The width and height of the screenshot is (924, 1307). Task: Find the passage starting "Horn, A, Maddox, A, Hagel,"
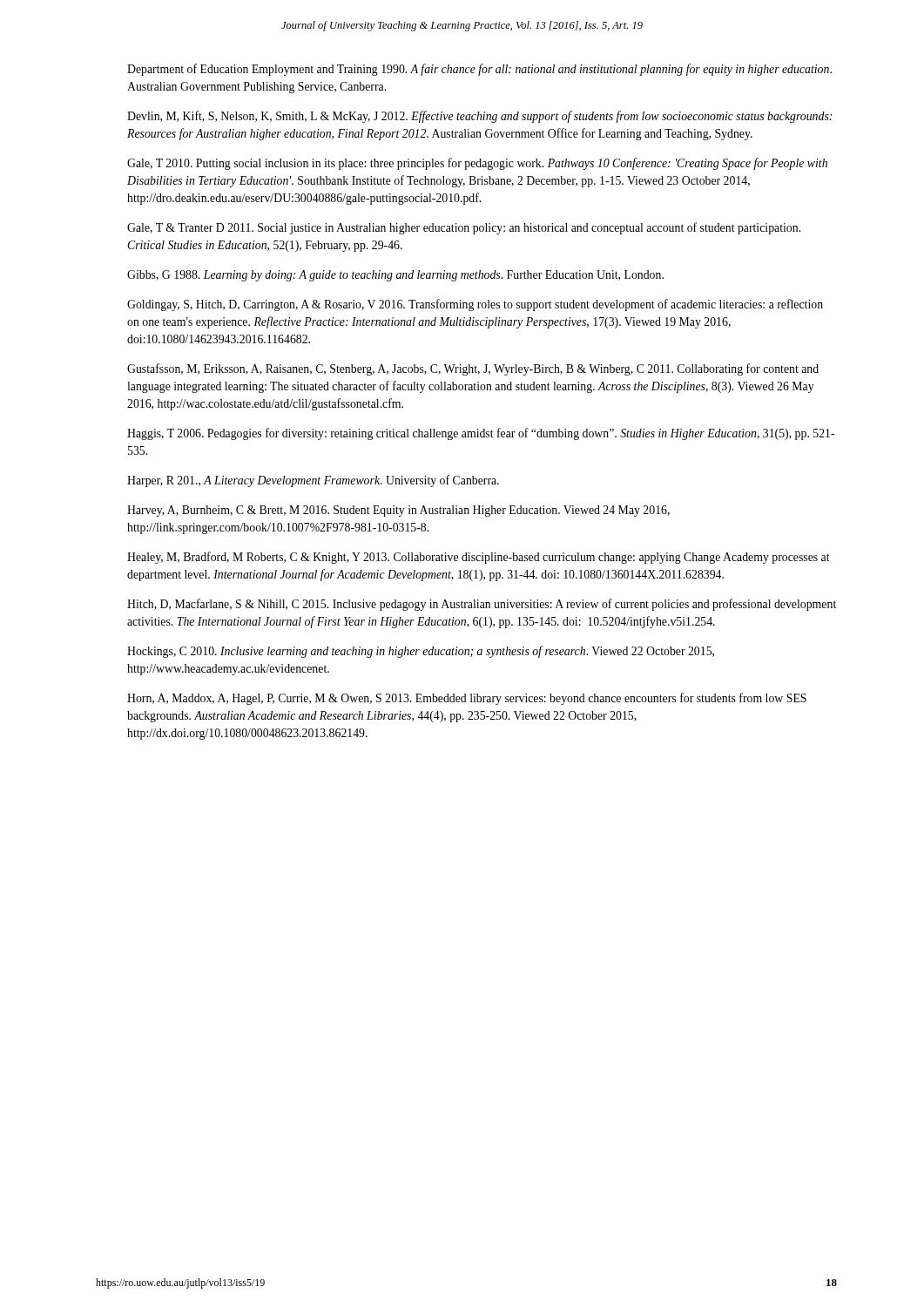[x=466, y=716]
